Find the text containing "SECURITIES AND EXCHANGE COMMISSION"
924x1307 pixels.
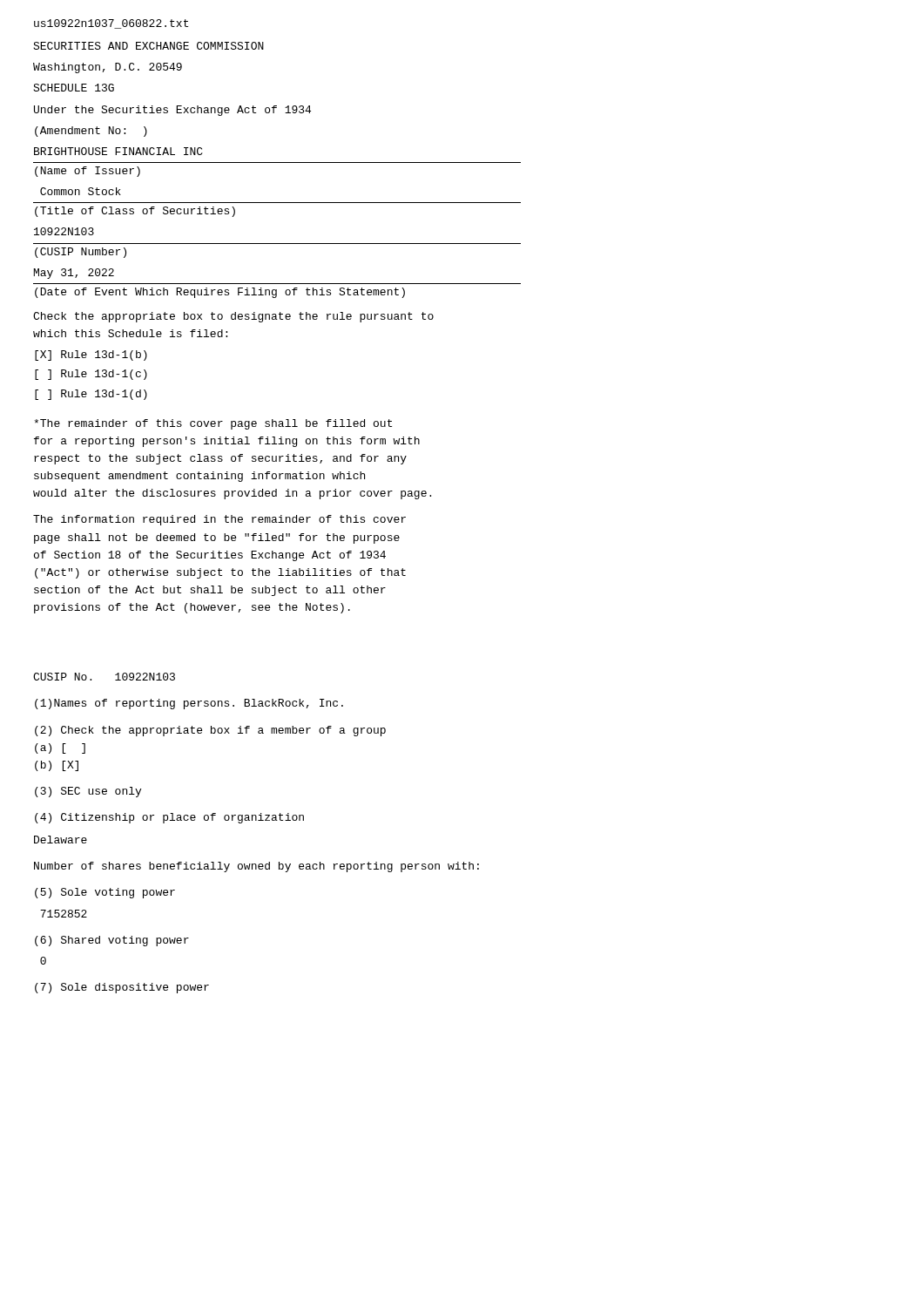pos(149,47)
